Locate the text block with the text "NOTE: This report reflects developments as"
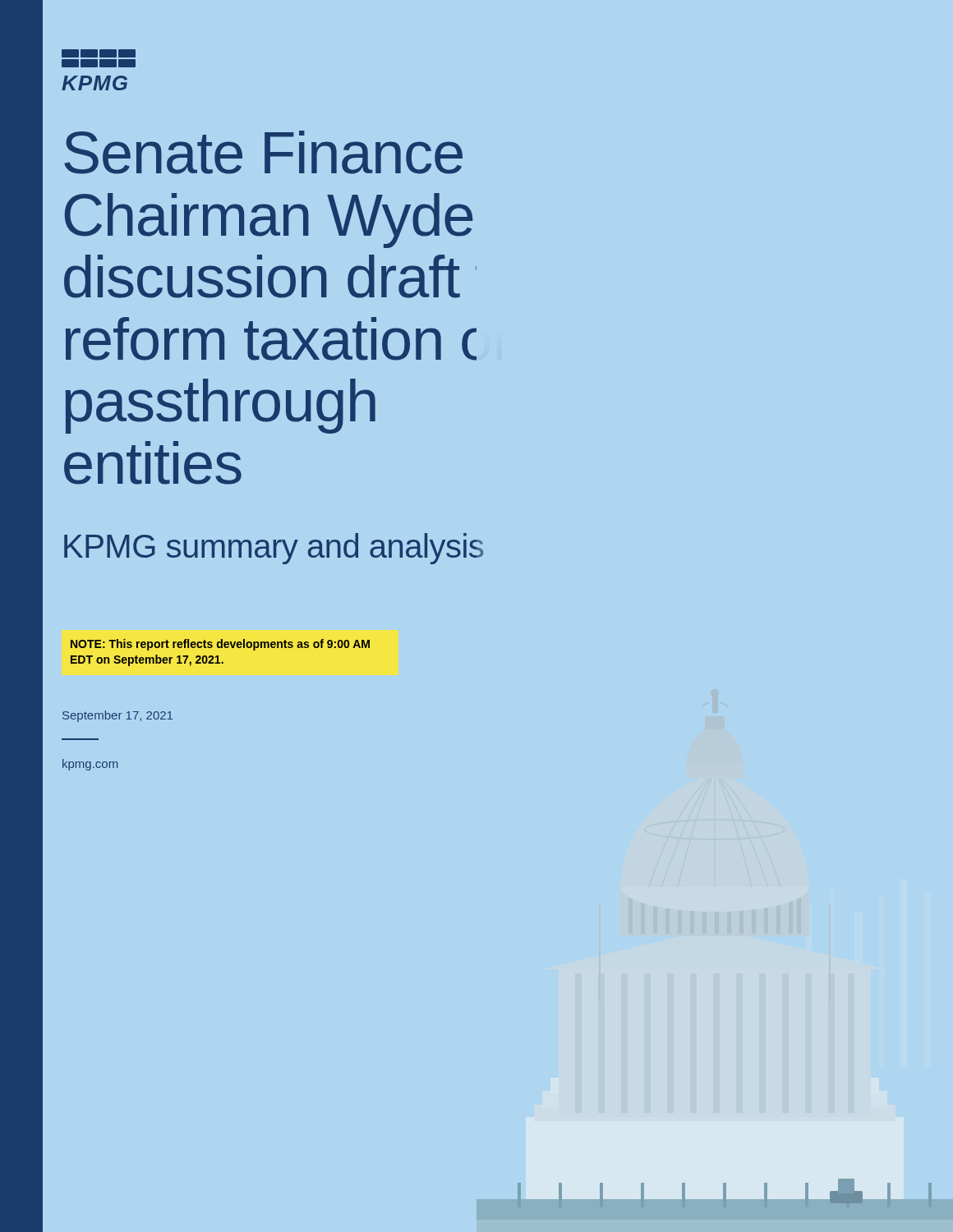 point(230,652)
